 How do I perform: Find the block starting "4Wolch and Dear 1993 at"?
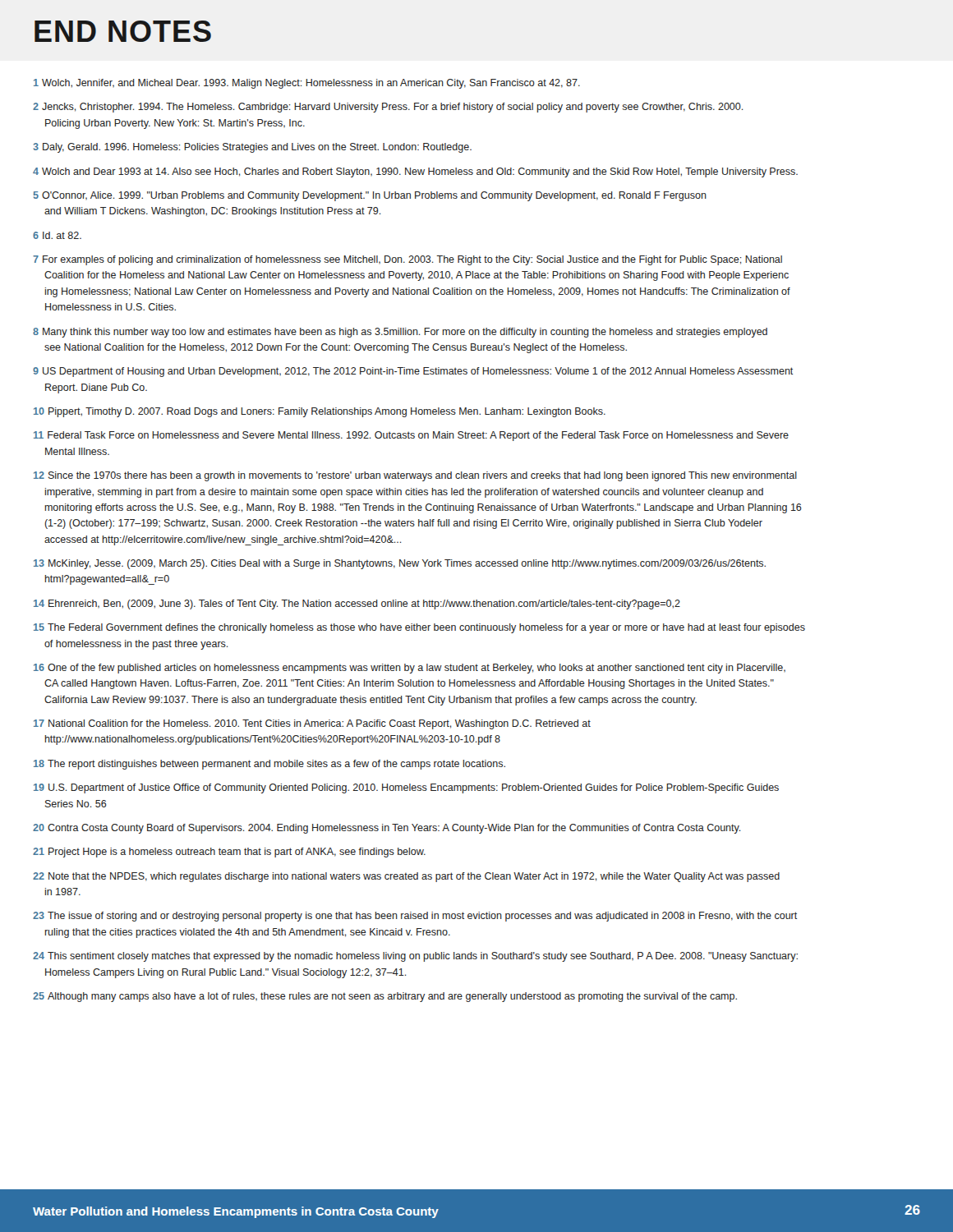(x=416, y=171)
